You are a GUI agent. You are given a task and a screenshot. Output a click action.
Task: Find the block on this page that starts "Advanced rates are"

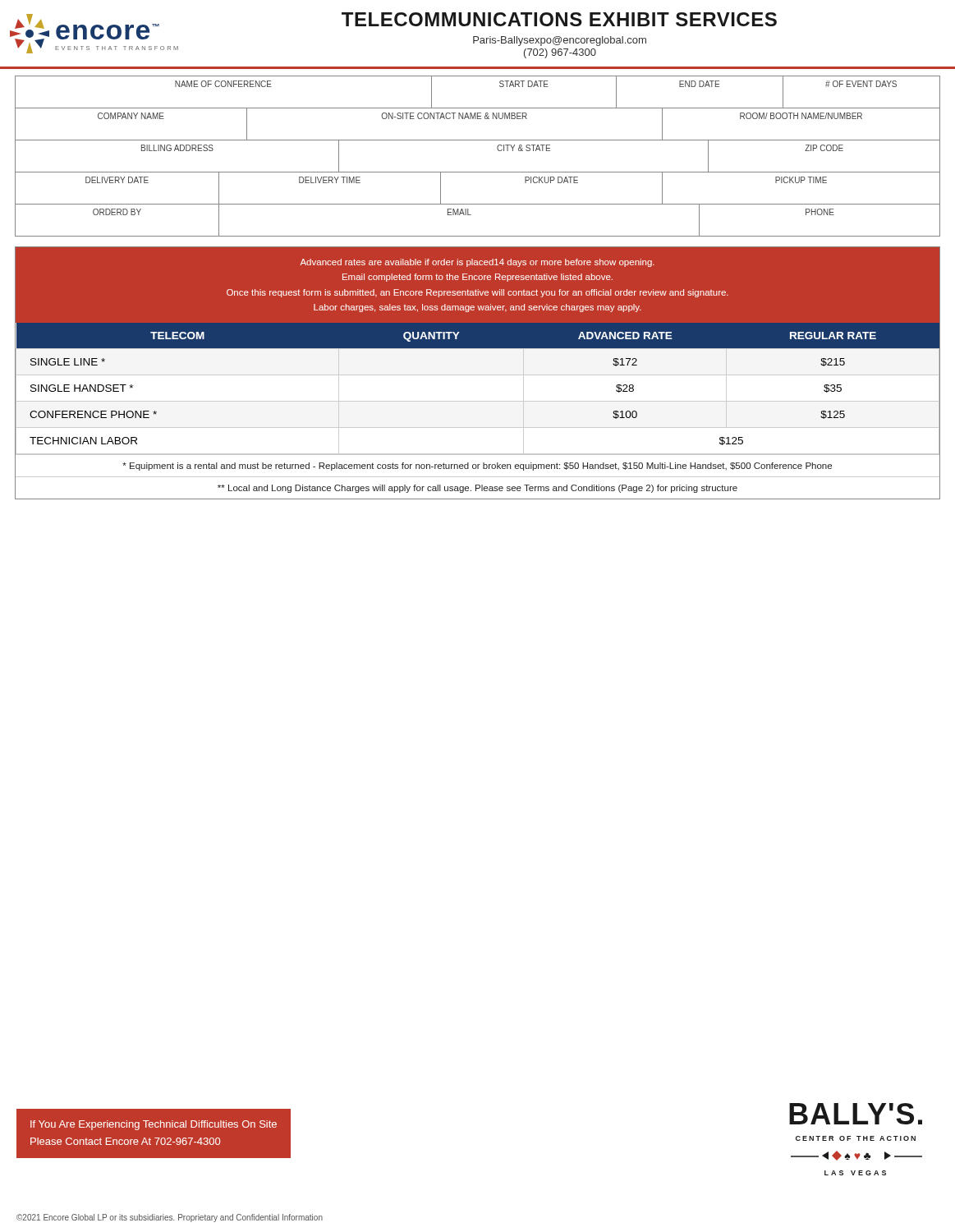478,285
